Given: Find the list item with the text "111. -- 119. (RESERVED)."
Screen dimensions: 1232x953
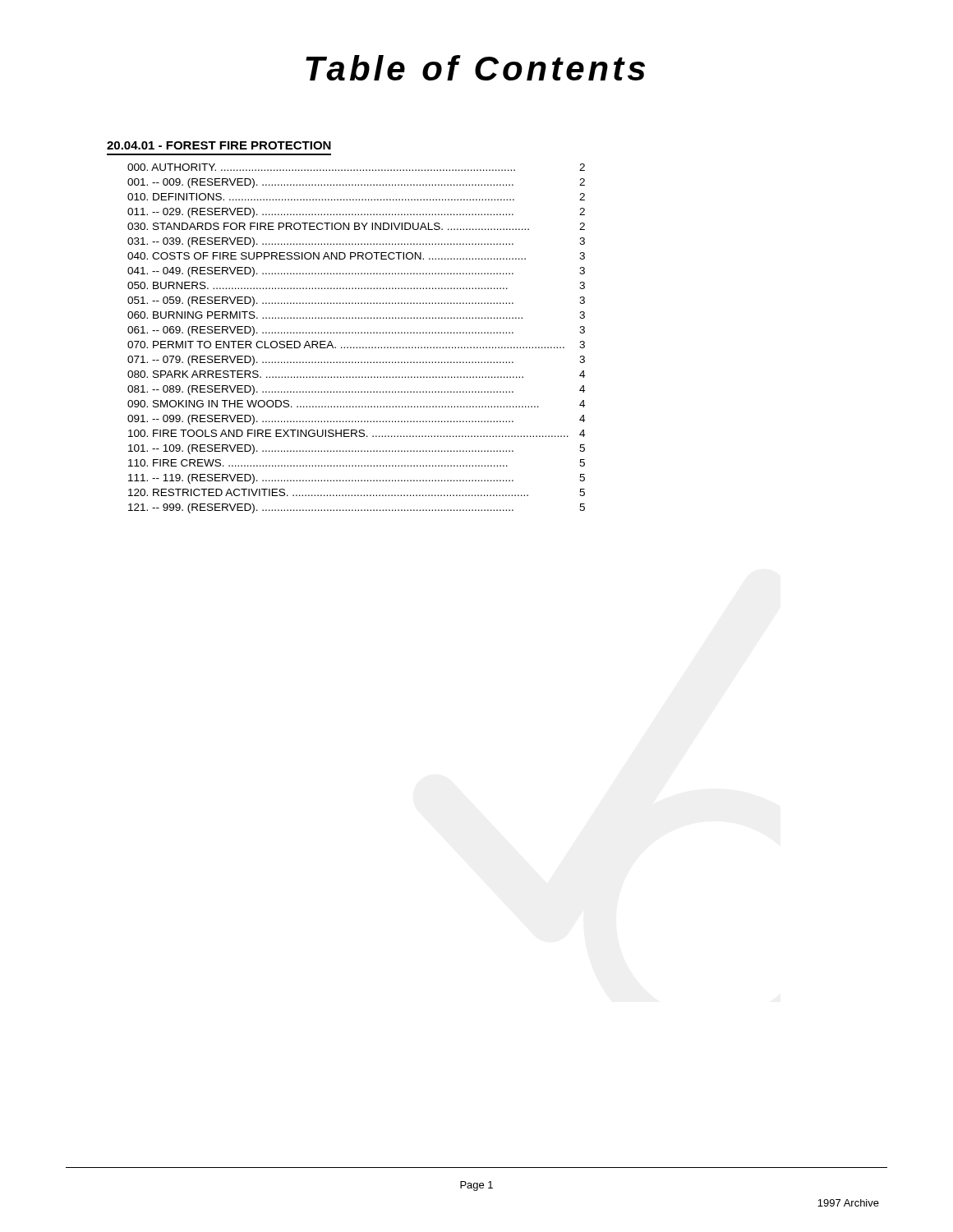Looking at the screenshot, I should click(356, 477).
